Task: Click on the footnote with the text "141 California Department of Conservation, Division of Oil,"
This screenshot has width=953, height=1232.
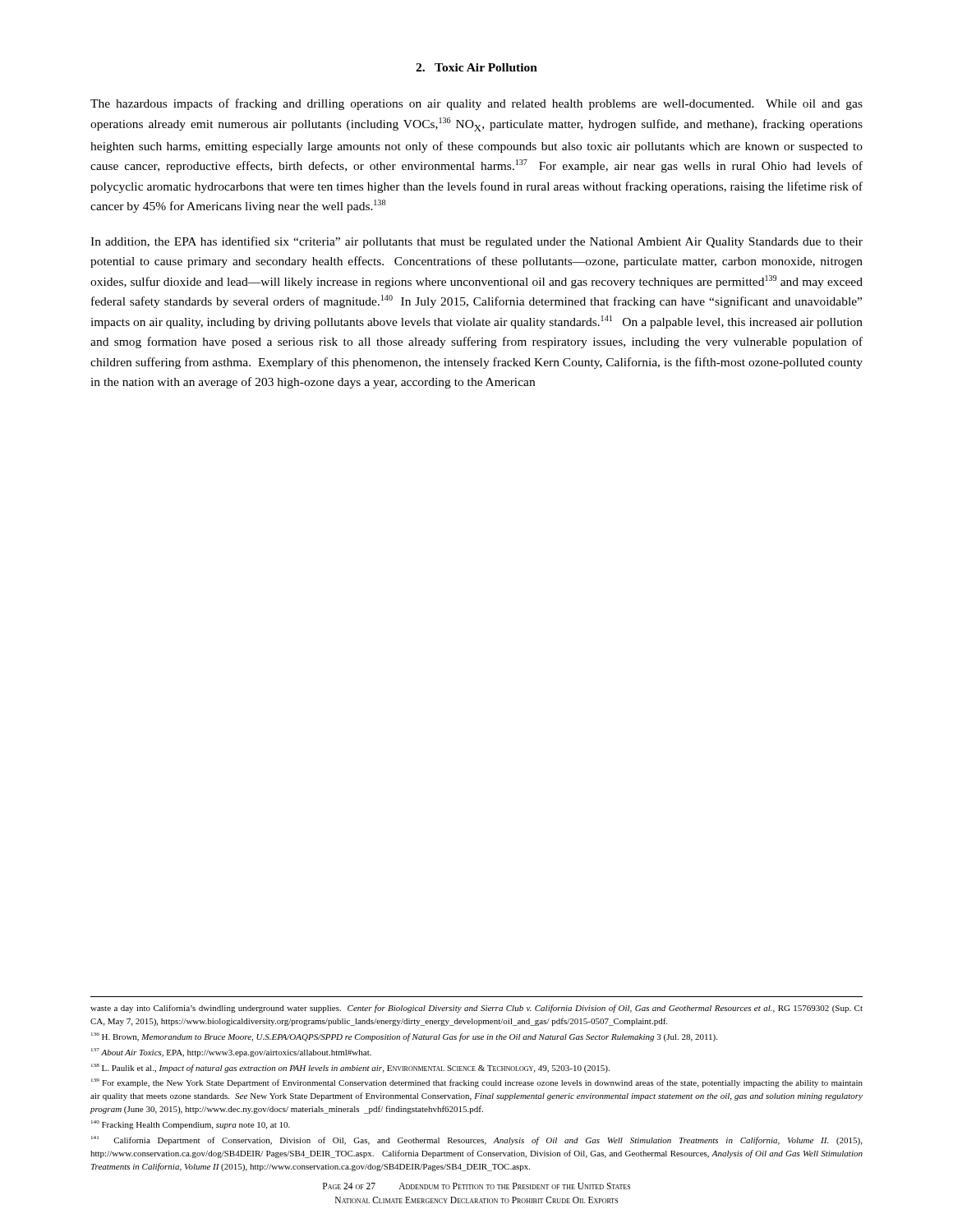Action: click(x=476, y=1153)
